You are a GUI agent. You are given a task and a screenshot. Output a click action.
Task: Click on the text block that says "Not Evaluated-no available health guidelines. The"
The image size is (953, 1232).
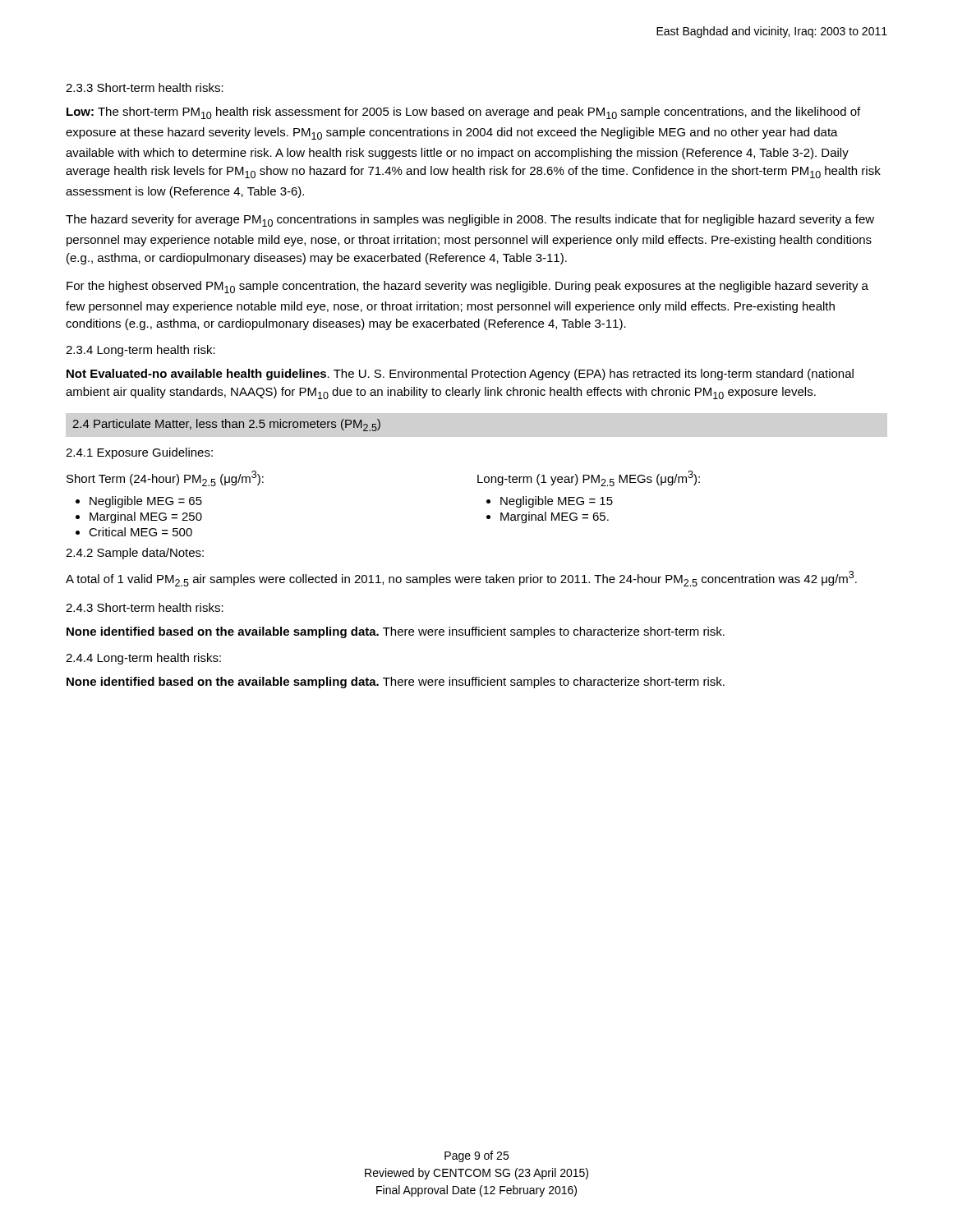460,384
